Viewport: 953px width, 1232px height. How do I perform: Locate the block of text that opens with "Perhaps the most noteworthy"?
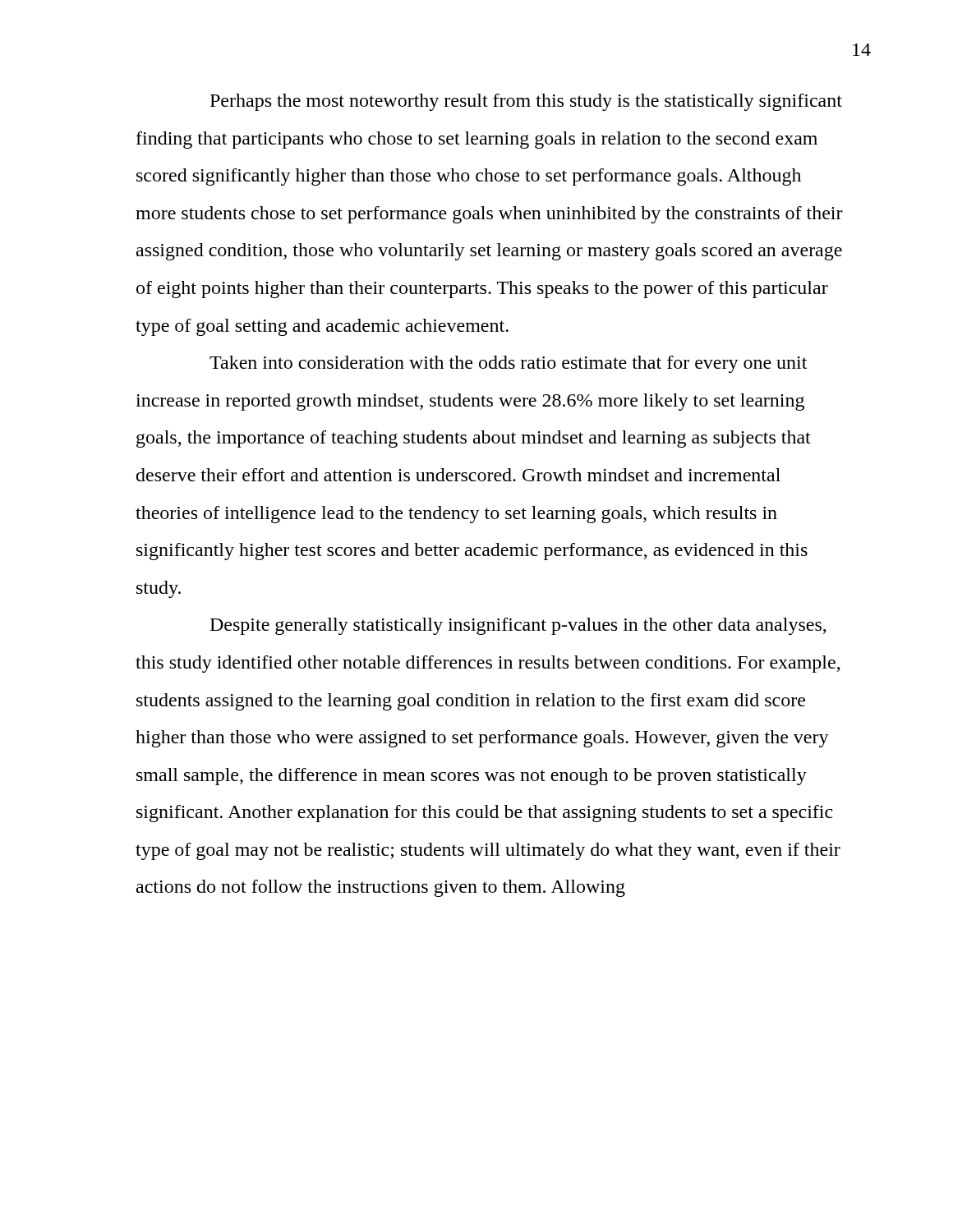(489, 213)
